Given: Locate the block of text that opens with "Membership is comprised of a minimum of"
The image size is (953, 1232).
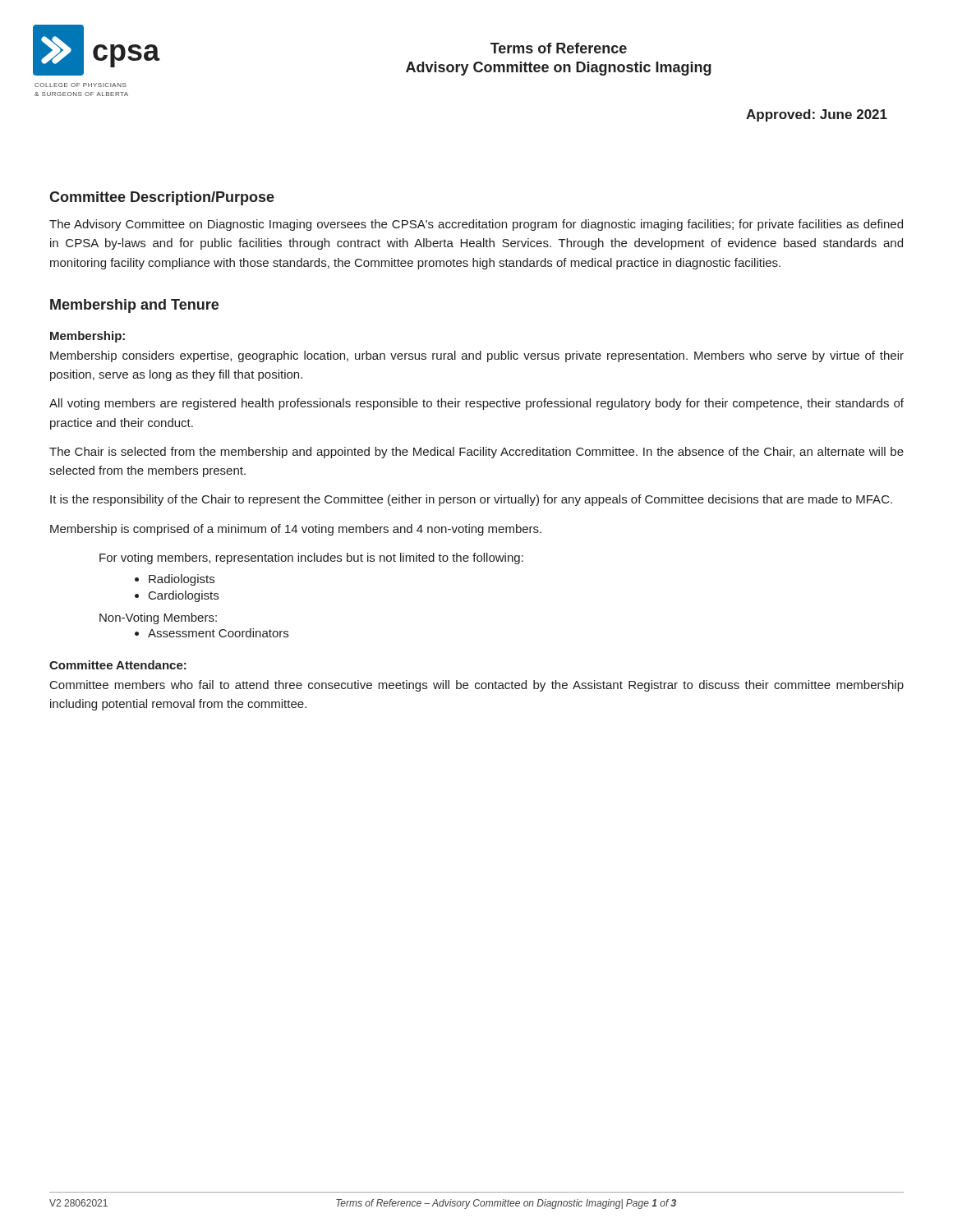Looking at the screenshot, I should [296, 528].
